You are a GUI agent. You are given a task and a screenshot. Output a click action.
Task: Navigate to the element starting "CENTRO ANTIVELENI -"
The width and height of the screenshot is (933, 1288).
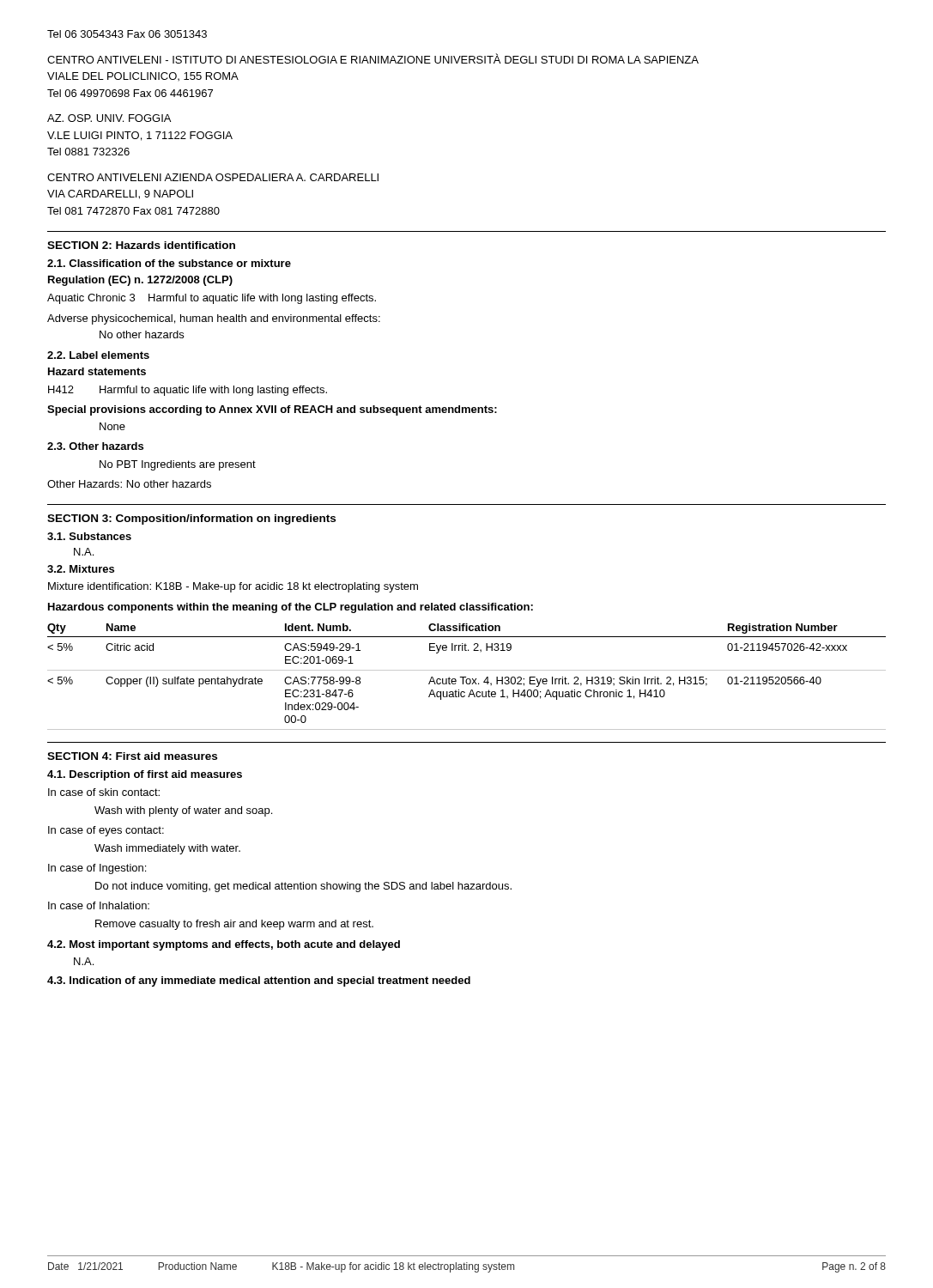pos(373,58)
